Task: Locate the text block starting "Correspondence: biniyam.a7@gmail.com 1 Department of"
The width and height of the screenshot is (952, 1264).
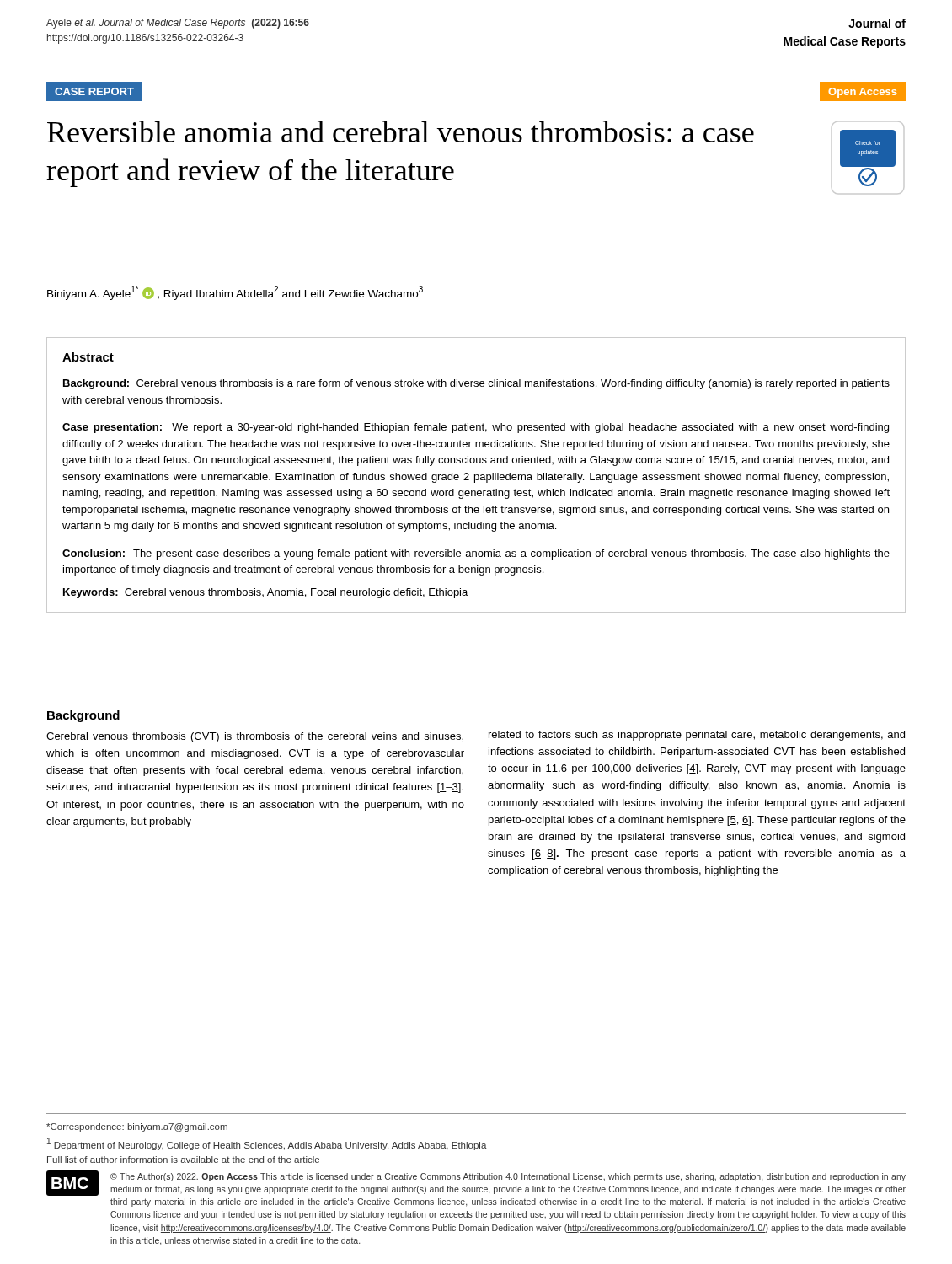Action: pyautogui.click(x=266, y=1143)
